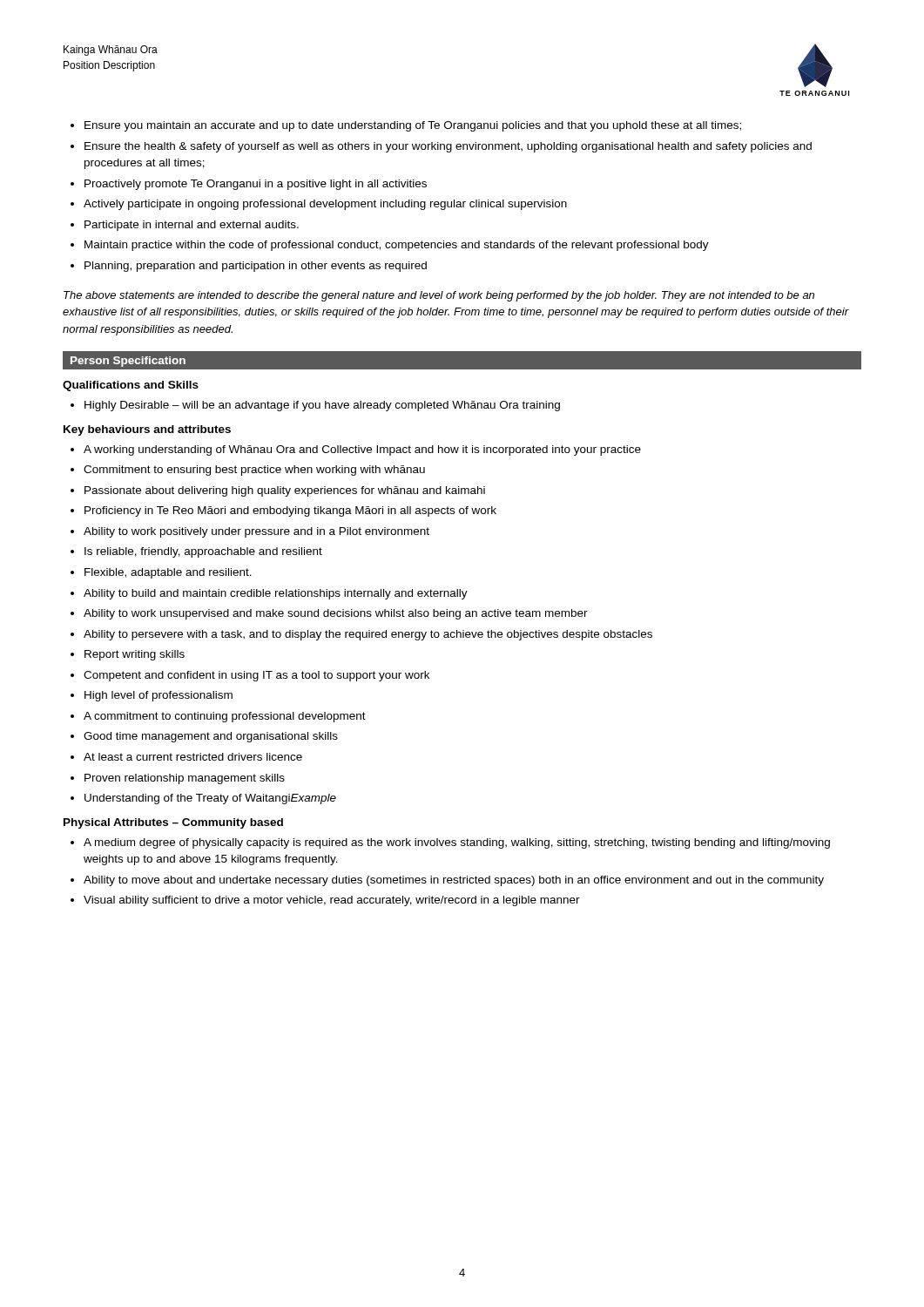Locate the block of text that opens with "Ability to move about and"

tap(454, 879)
